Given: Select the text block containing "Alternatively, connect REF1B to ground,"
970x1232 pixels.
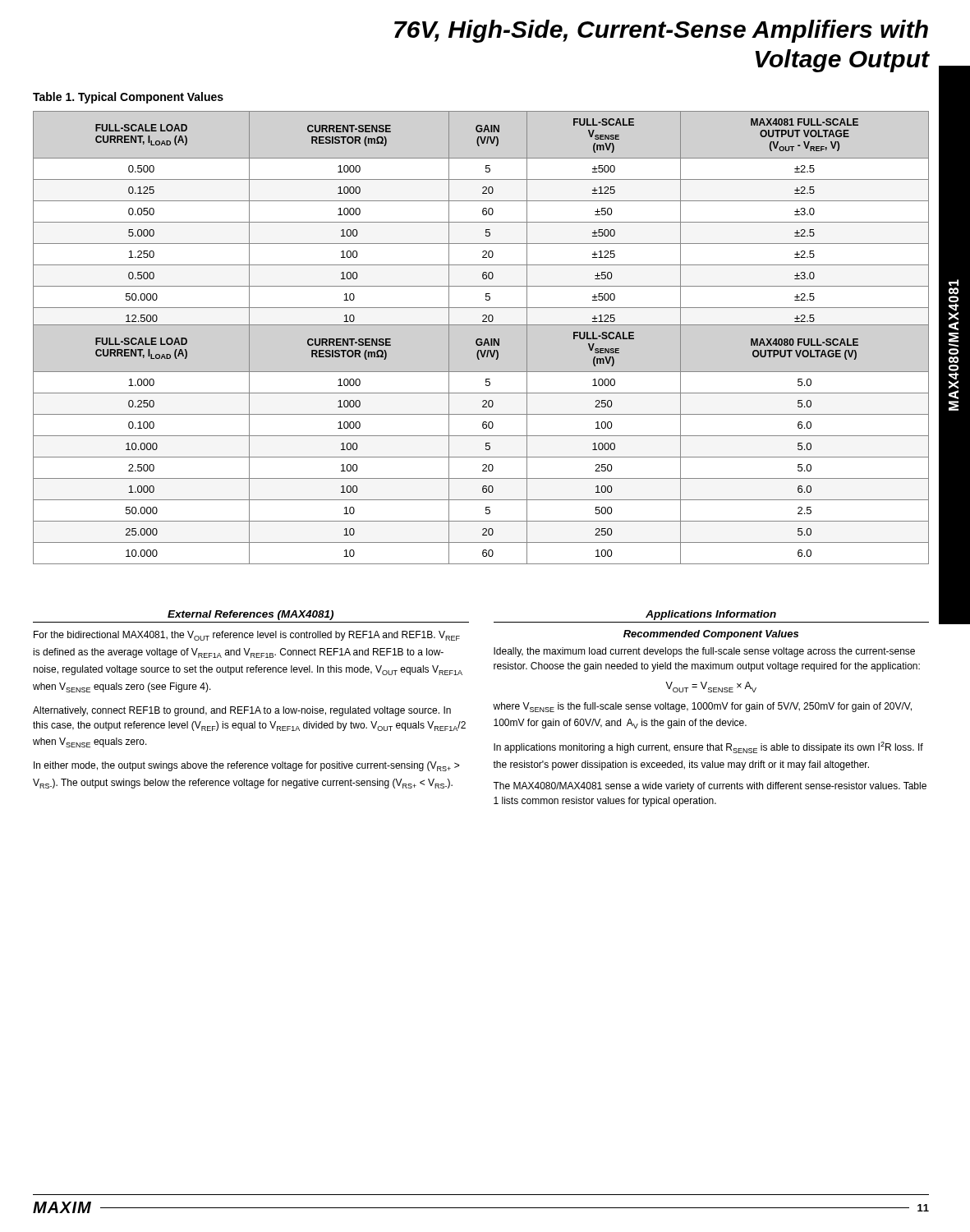Looking at the screenshot, I should click(249, 727).
